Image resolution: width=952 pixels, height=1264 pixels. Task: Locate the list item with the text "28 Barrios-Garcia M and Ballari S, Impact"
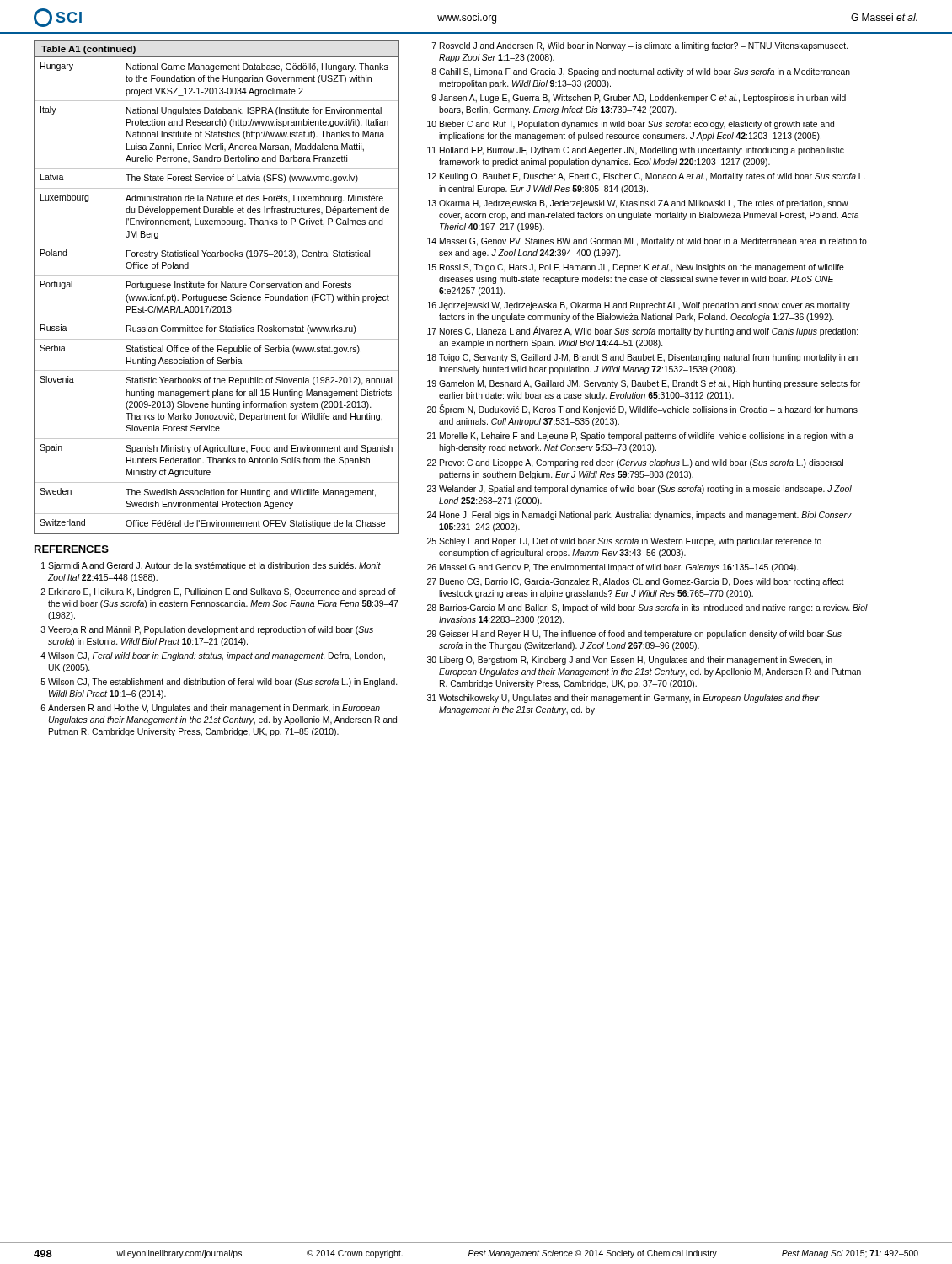645,614
